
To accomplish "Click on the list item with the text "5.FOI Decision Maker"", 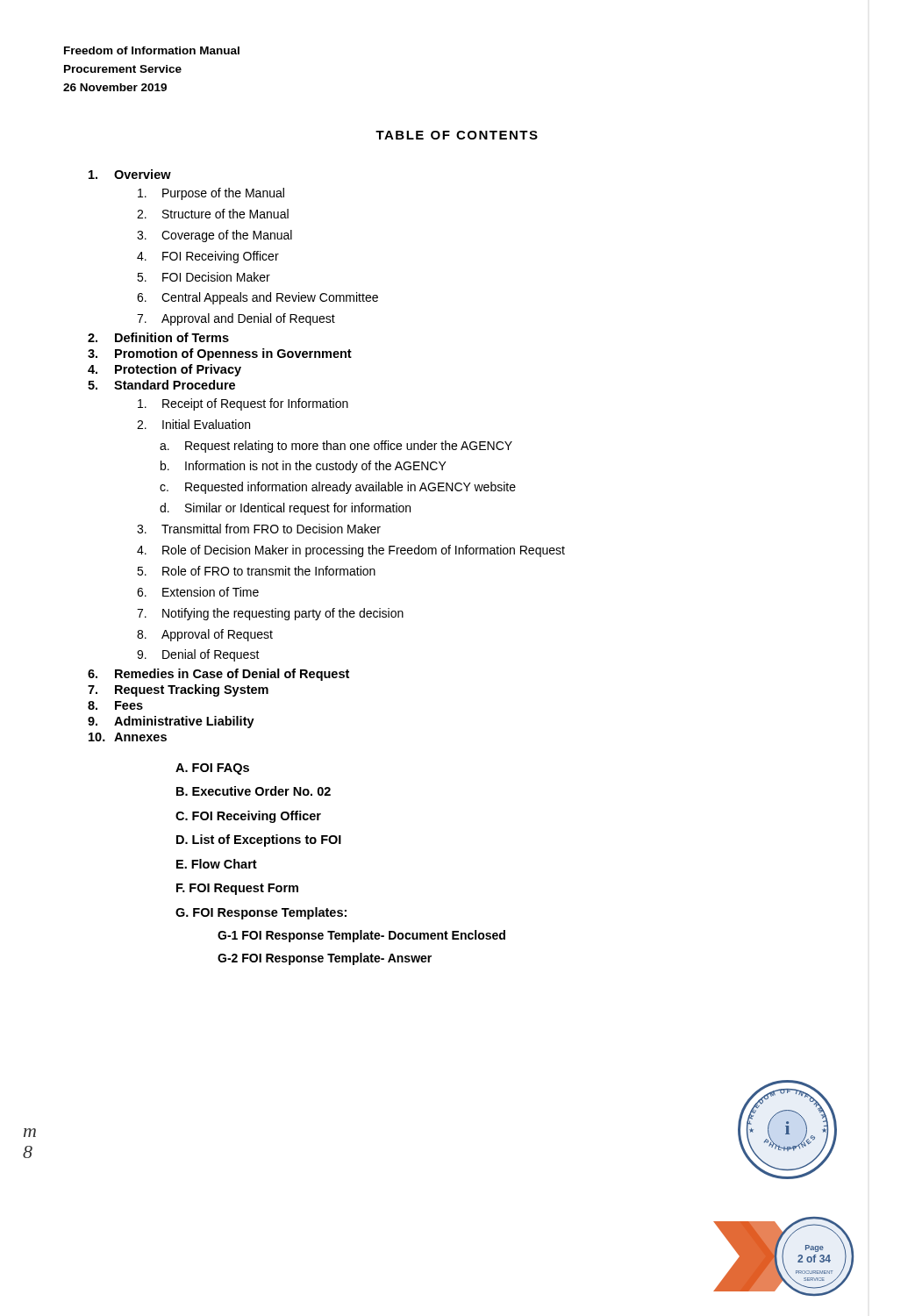I will (203, 277).
